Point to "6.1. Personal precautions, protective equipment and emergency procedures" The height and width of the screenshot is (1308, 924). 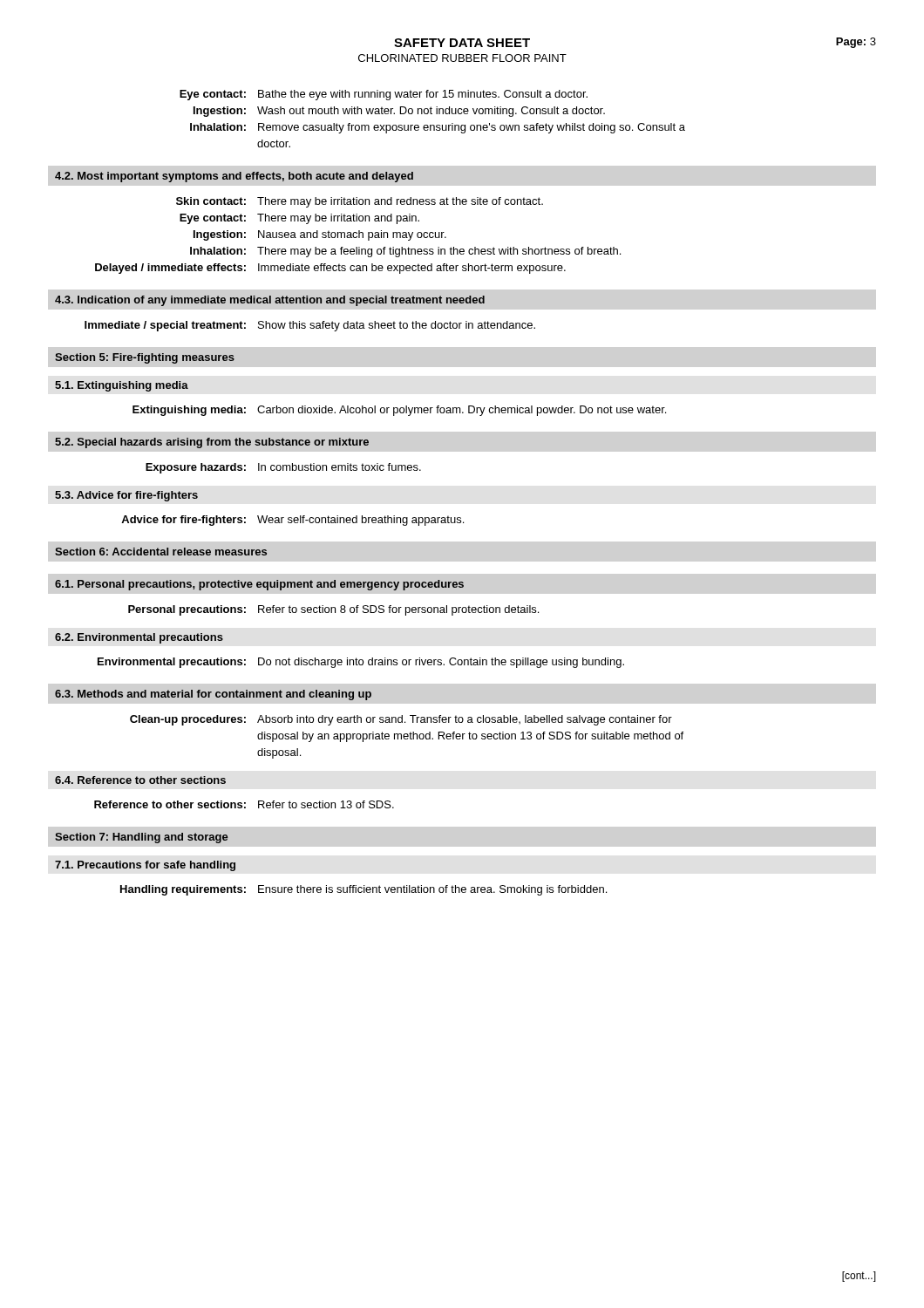[260, 584]
